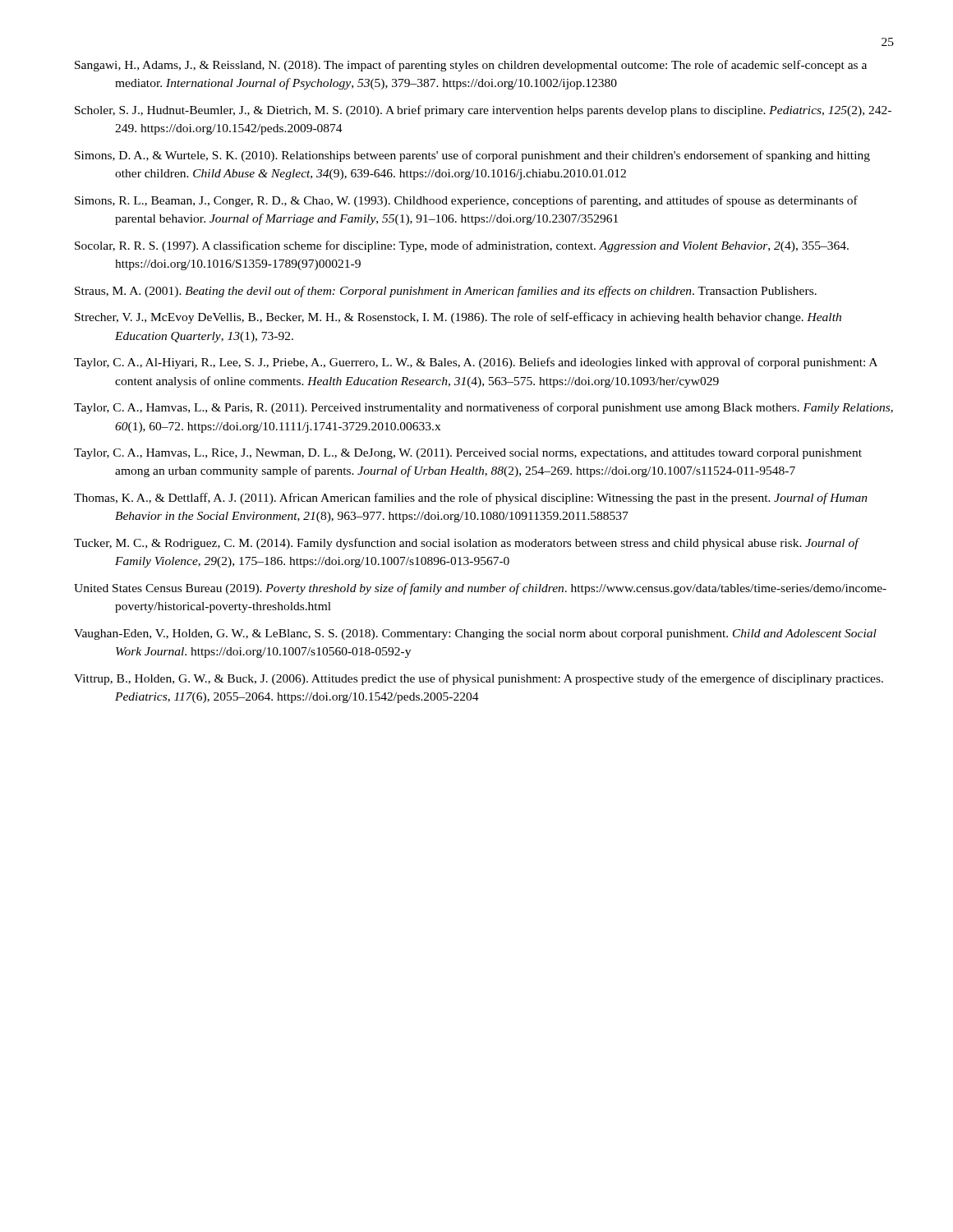The height and width of the screenshot is (1232, 953).
Task: Locate the block of text that opens with "Socolar, R. R. S. (1997). A classification"
Action: click(x=462, y=254)
